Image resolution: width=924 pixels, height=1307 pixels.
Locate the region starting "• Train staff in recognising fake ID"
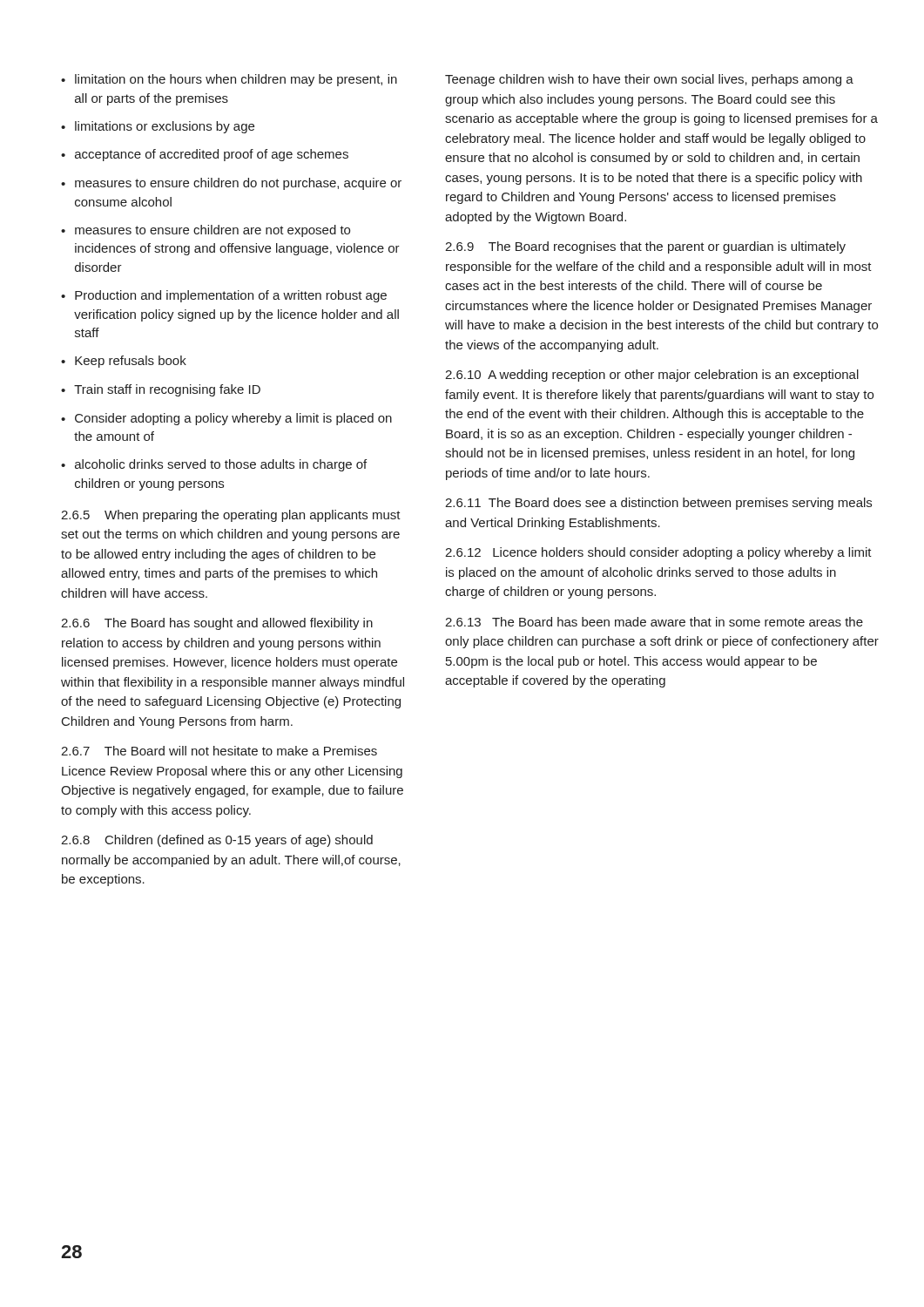(x=237, y=390)
